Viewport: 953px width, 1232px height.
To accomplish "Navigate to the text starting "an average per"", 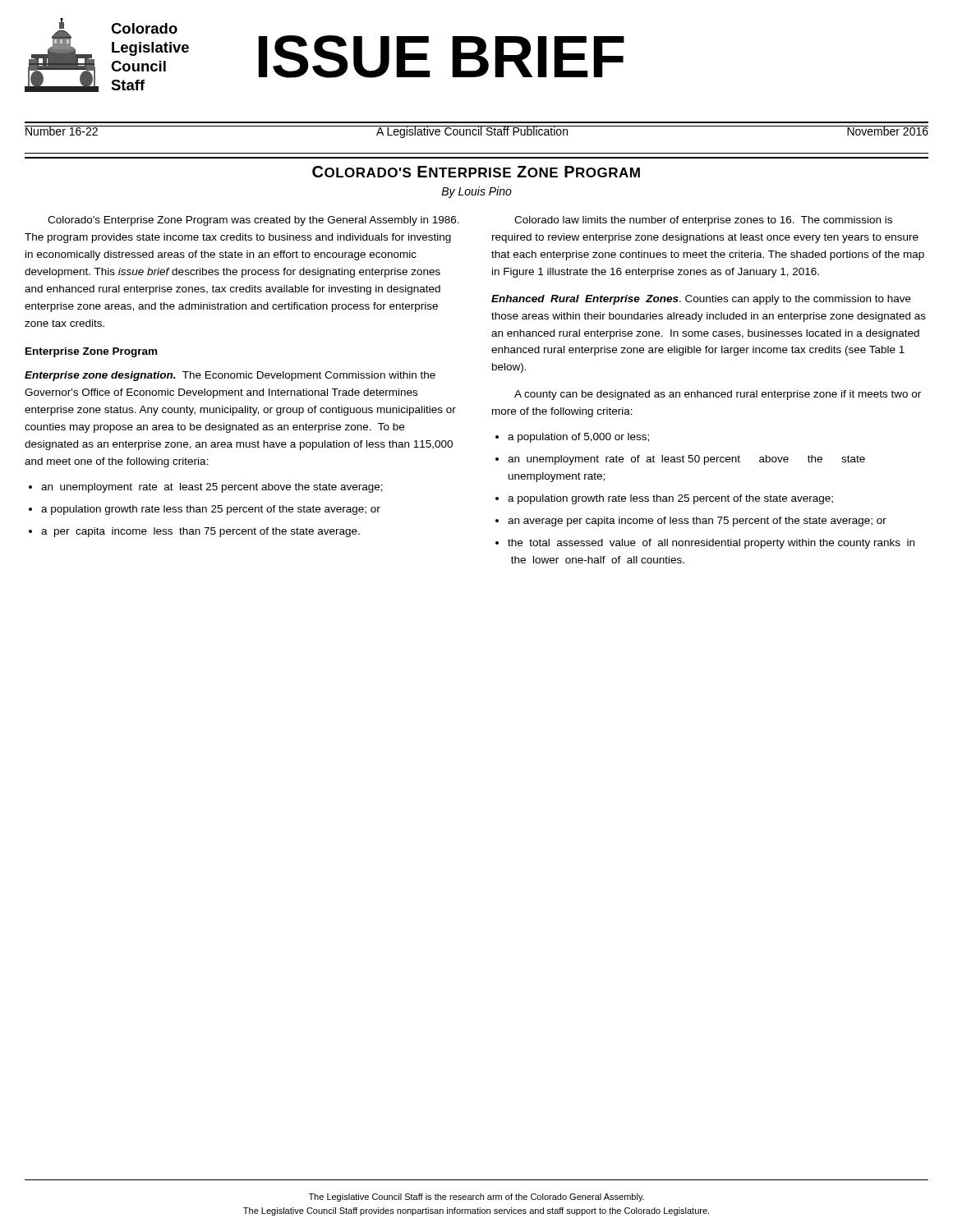I will (x=697, y=520).
